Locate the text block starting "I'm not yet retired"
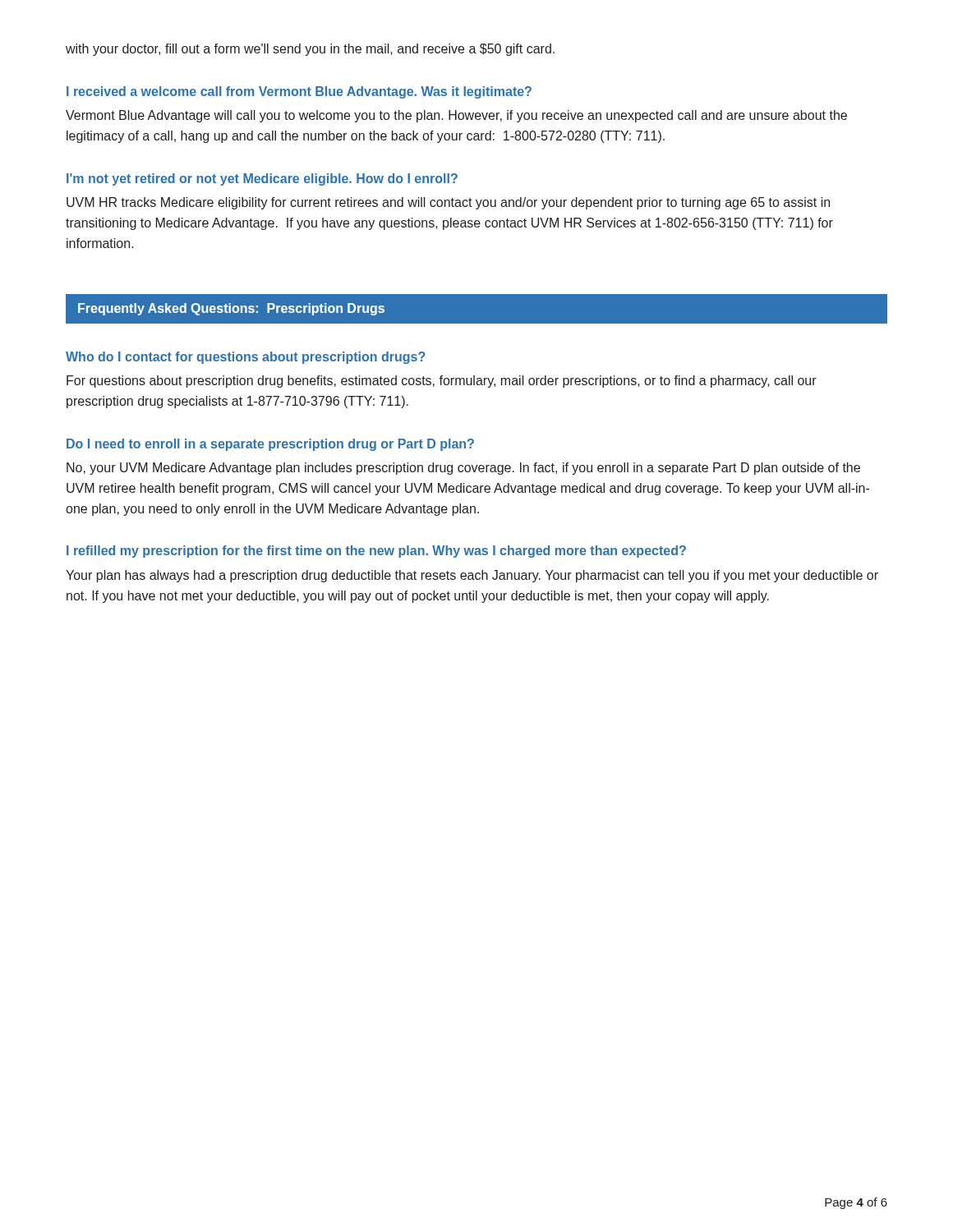 click(262, 178)
